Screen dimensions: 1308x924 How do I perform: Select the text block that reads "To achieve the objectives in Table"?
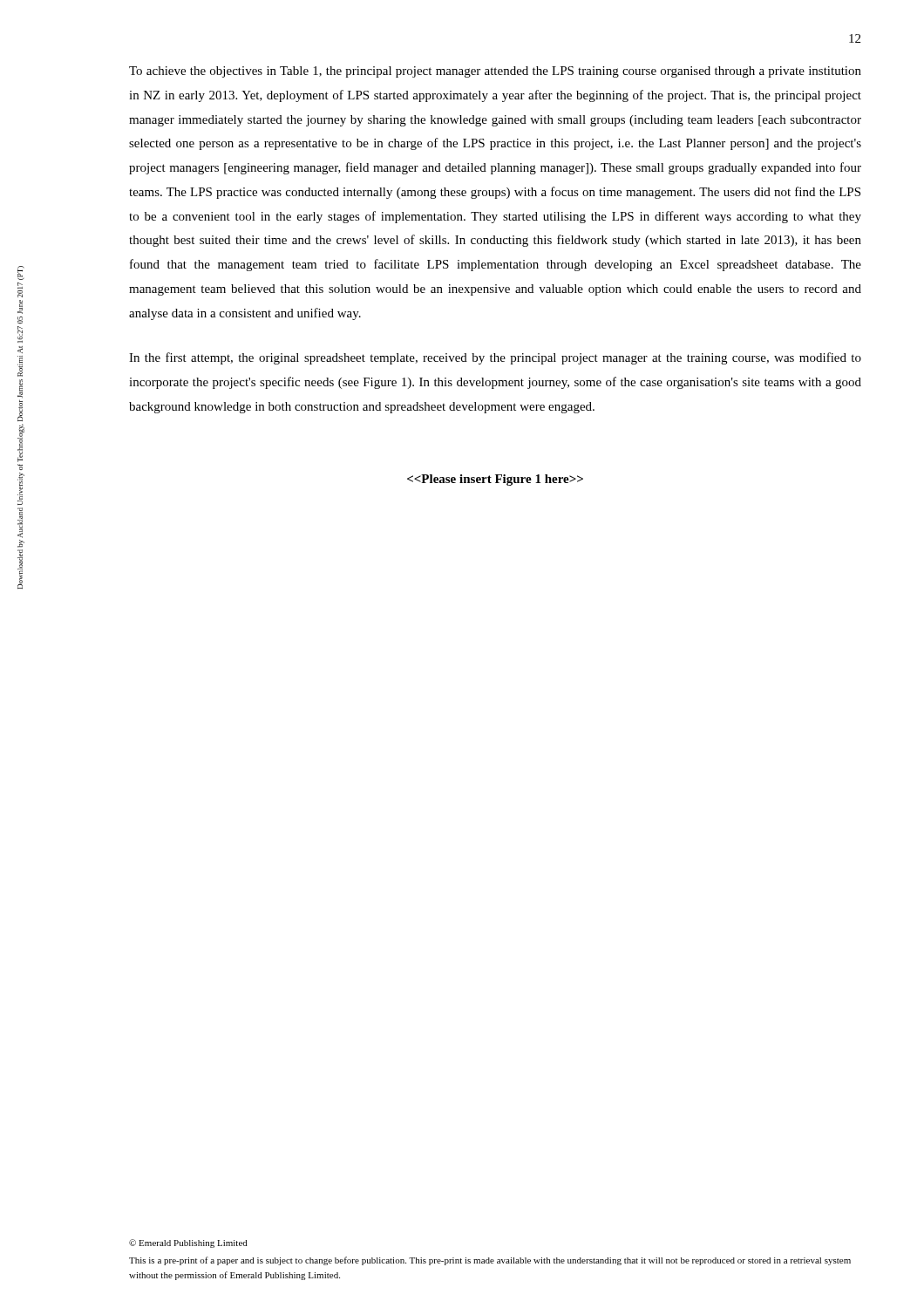(495, 192)
